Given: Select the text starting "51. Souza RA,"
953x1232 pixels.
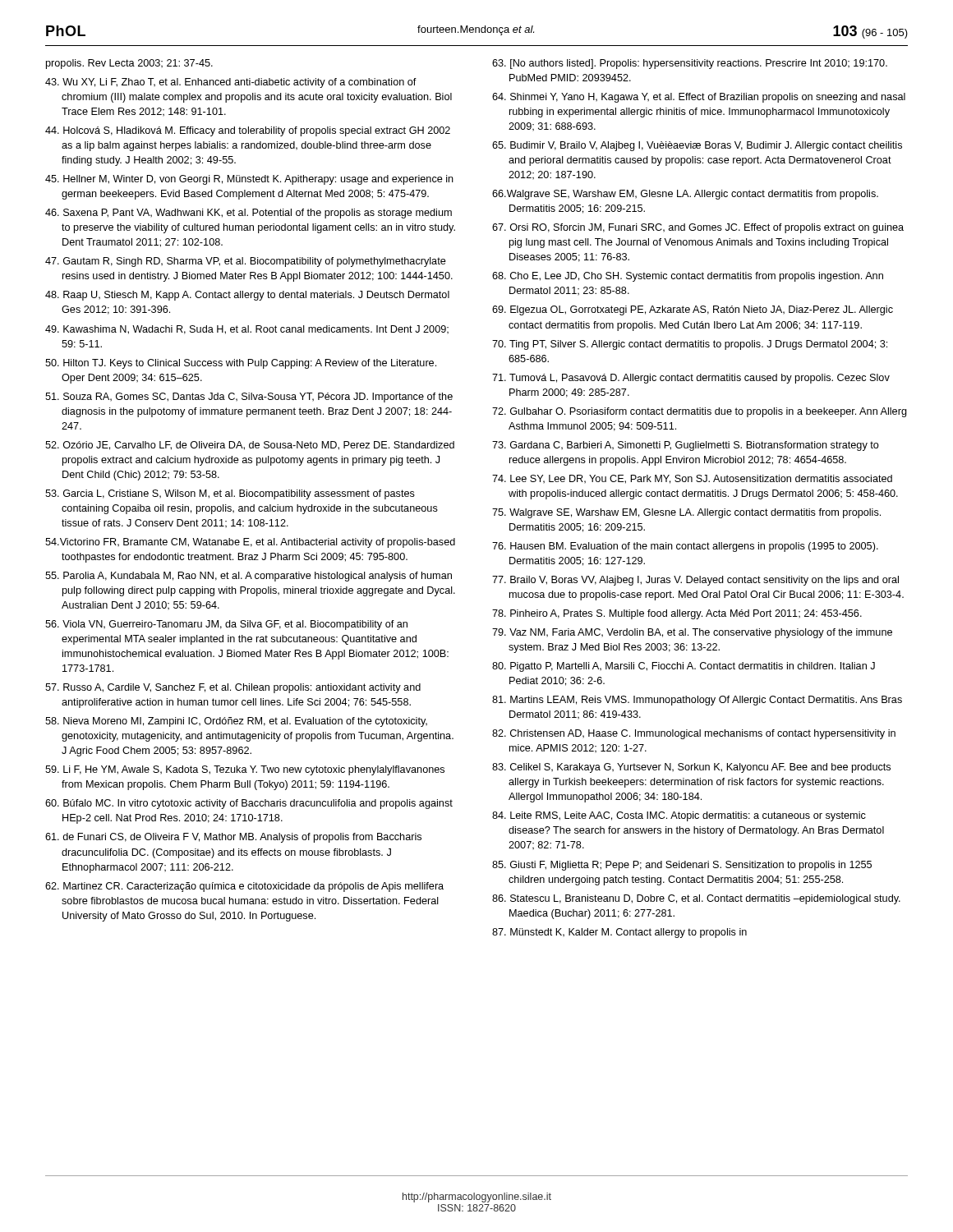Looking at the screenshot, I should (x=249, y=411).
